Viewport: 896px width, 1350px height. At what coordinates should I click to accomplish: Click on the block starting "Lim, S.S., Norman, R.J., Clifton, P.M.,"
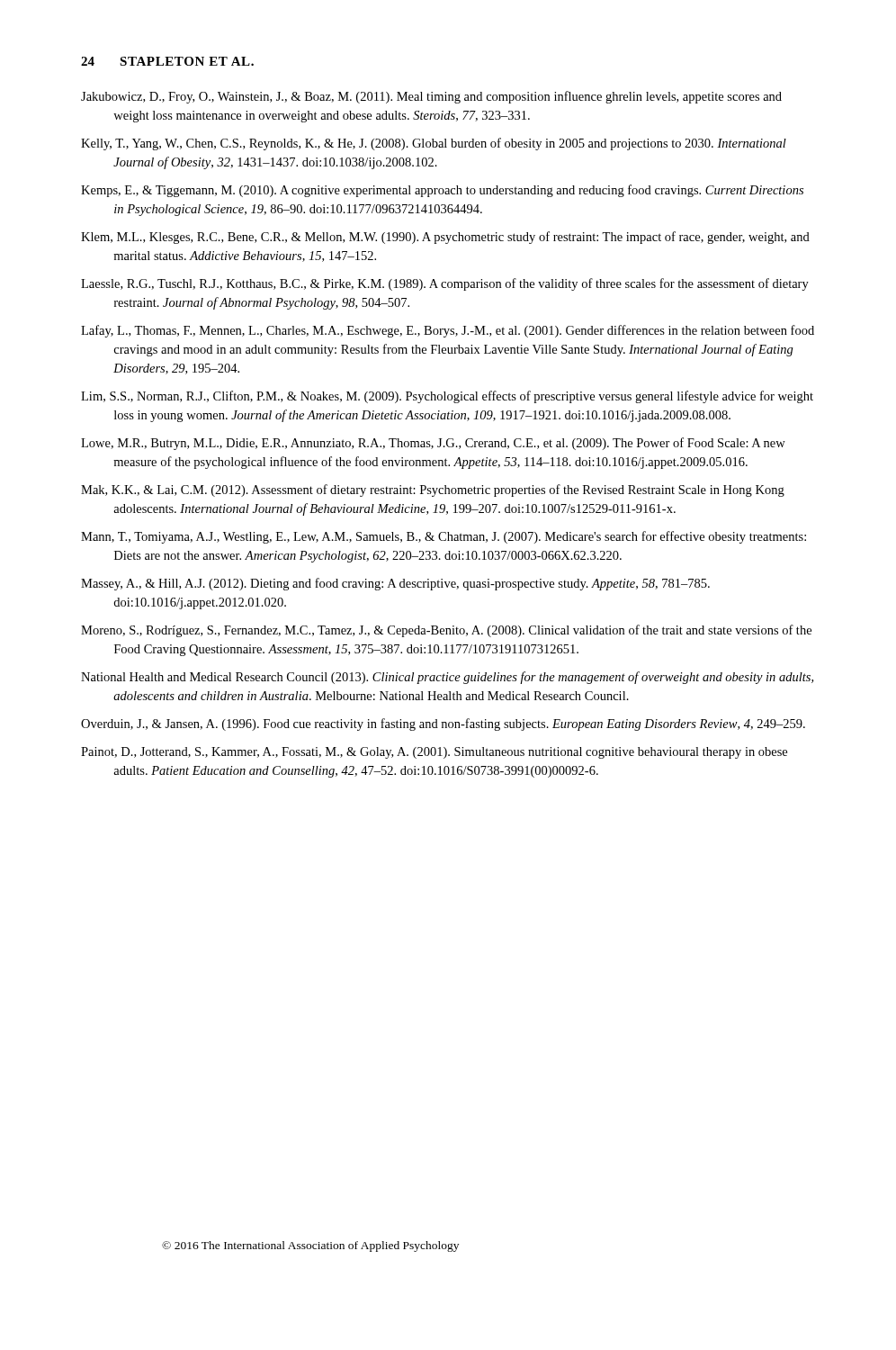447,406
